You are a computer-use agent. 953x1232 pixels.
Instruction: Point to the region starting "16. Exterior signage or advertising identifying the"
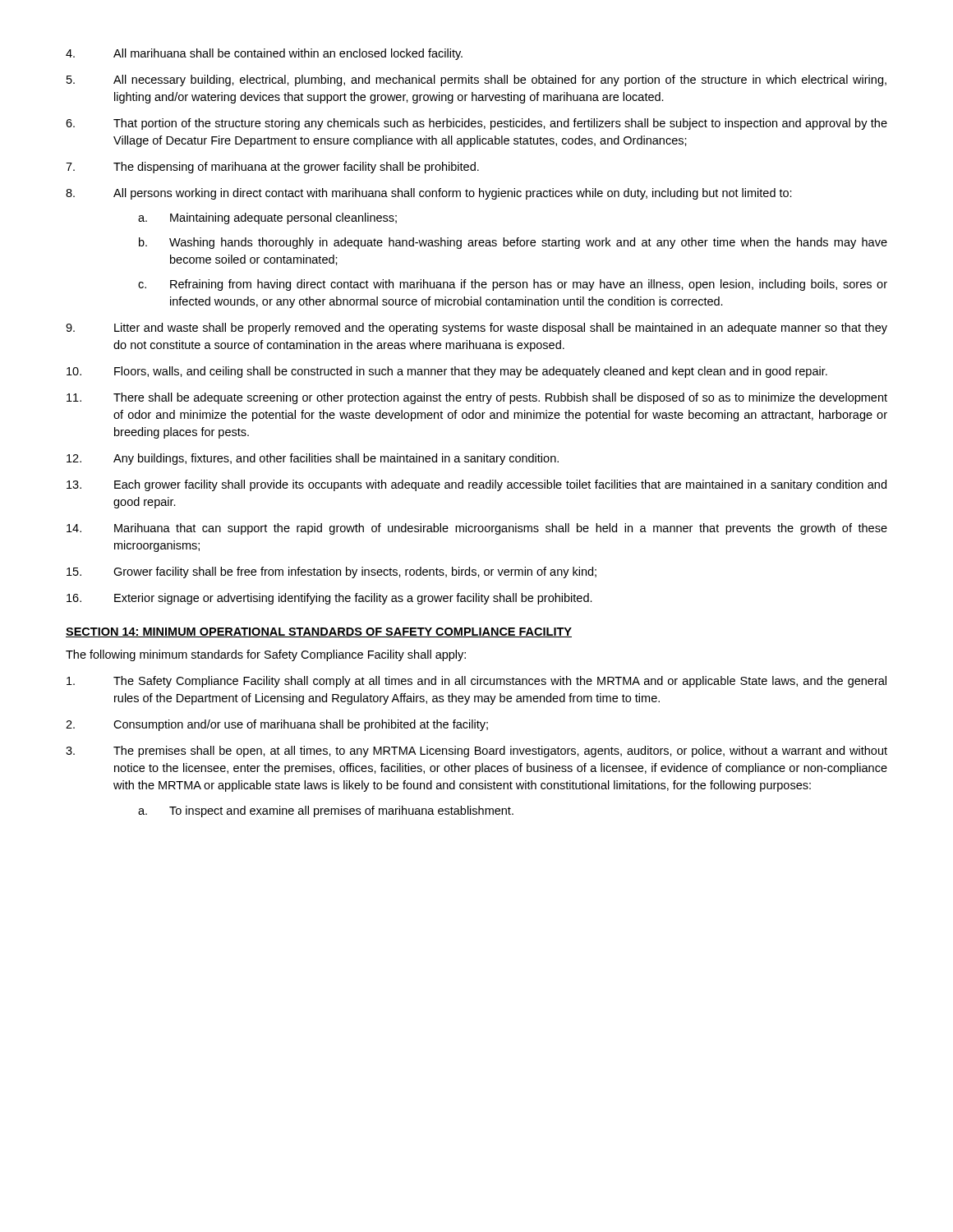pos(476,599)
